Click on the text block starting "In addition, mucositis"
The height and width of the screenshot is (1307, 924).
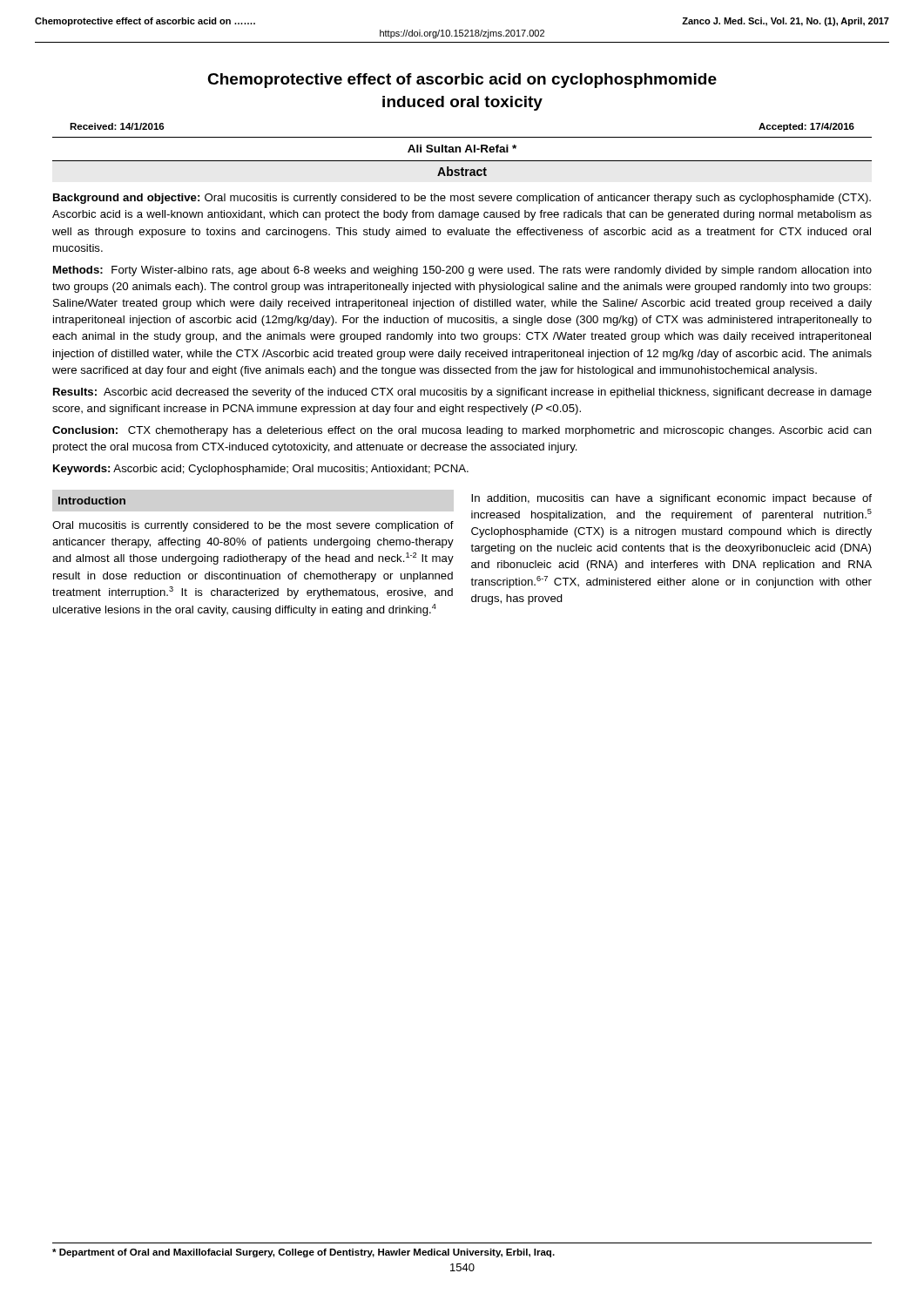[x=671, y=548]
